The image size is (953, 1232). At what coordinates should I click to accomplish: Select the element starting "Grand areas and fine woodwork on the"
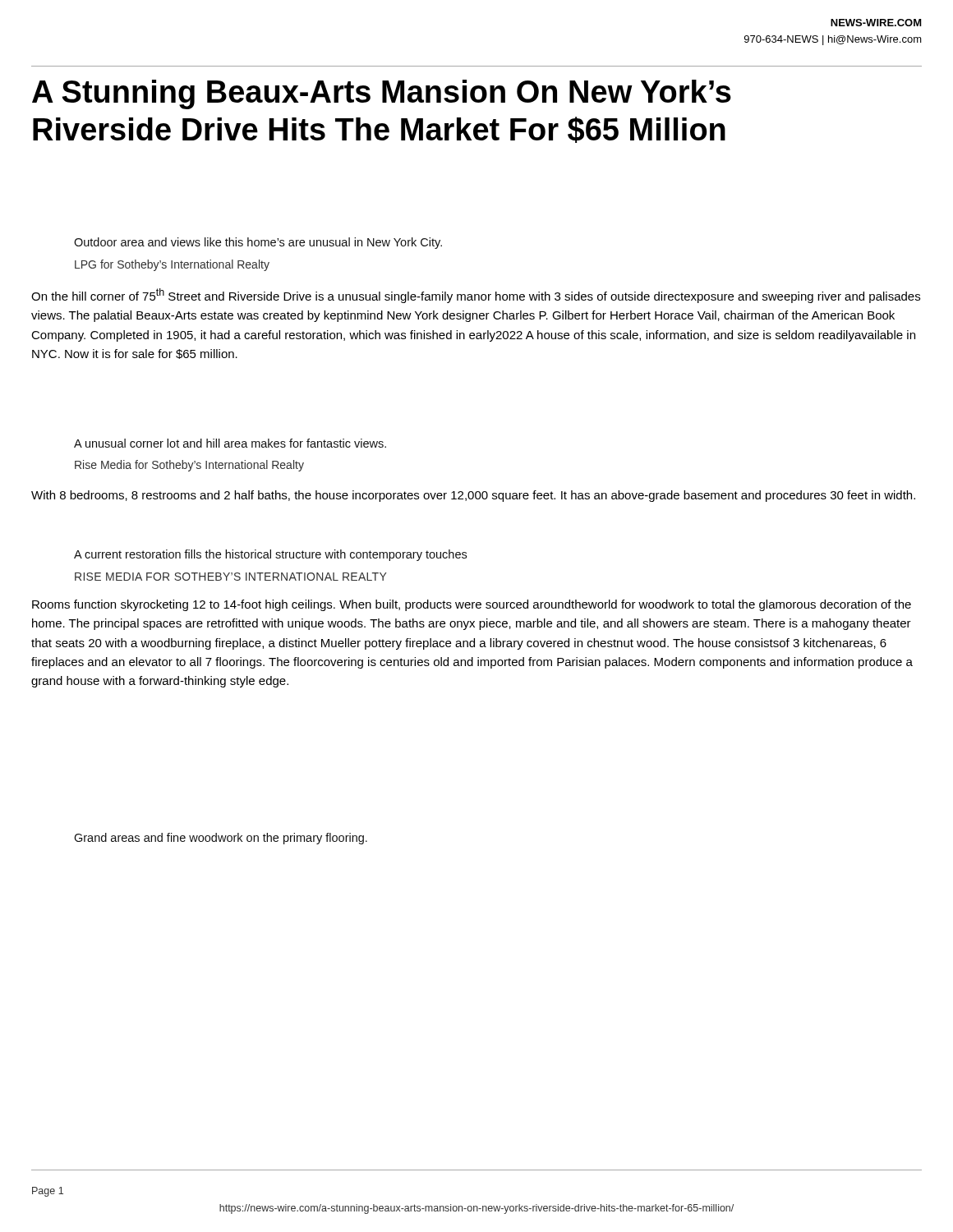click(221, 838)
